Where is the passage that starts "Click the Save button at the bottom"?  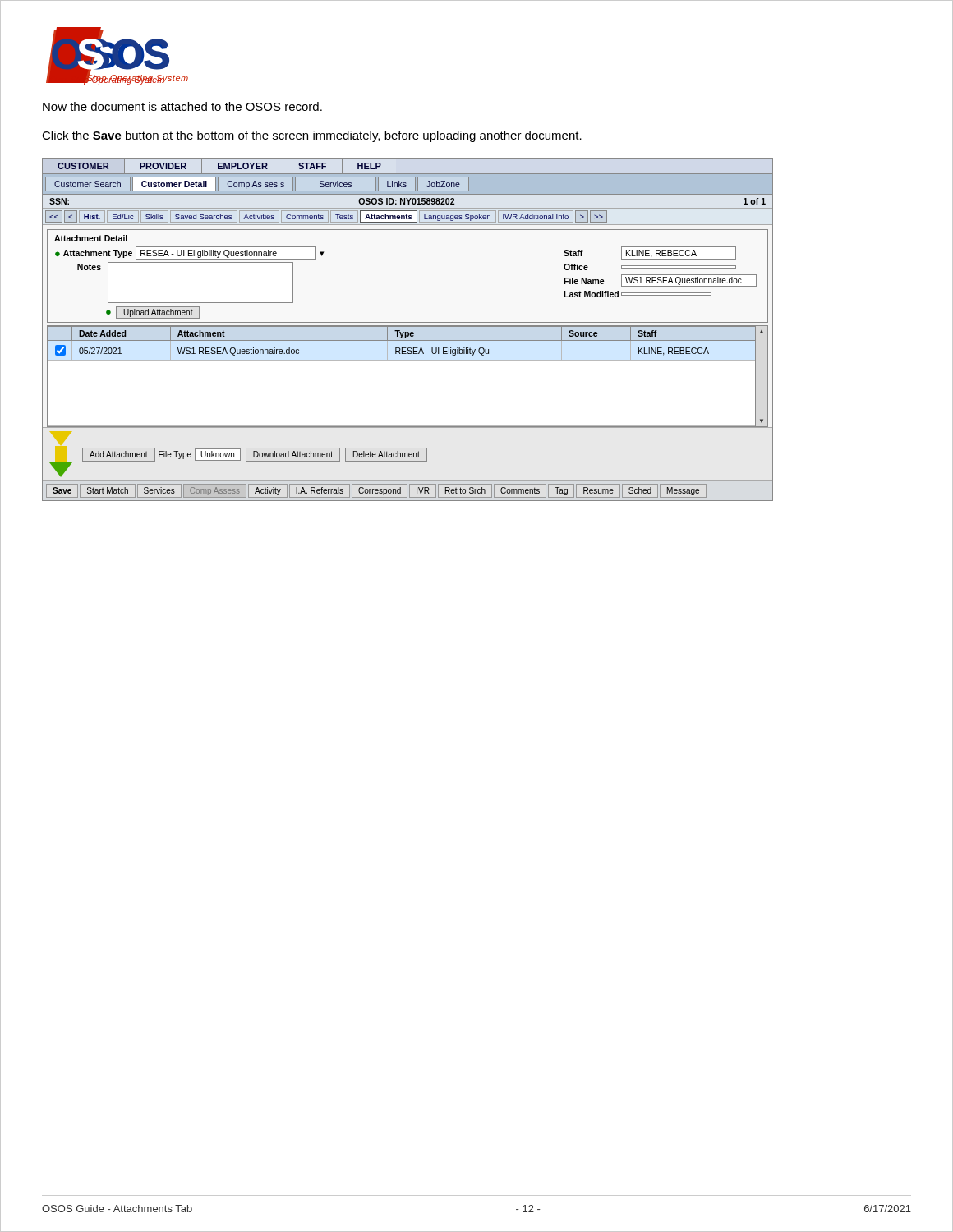click(x=312, y=135)
